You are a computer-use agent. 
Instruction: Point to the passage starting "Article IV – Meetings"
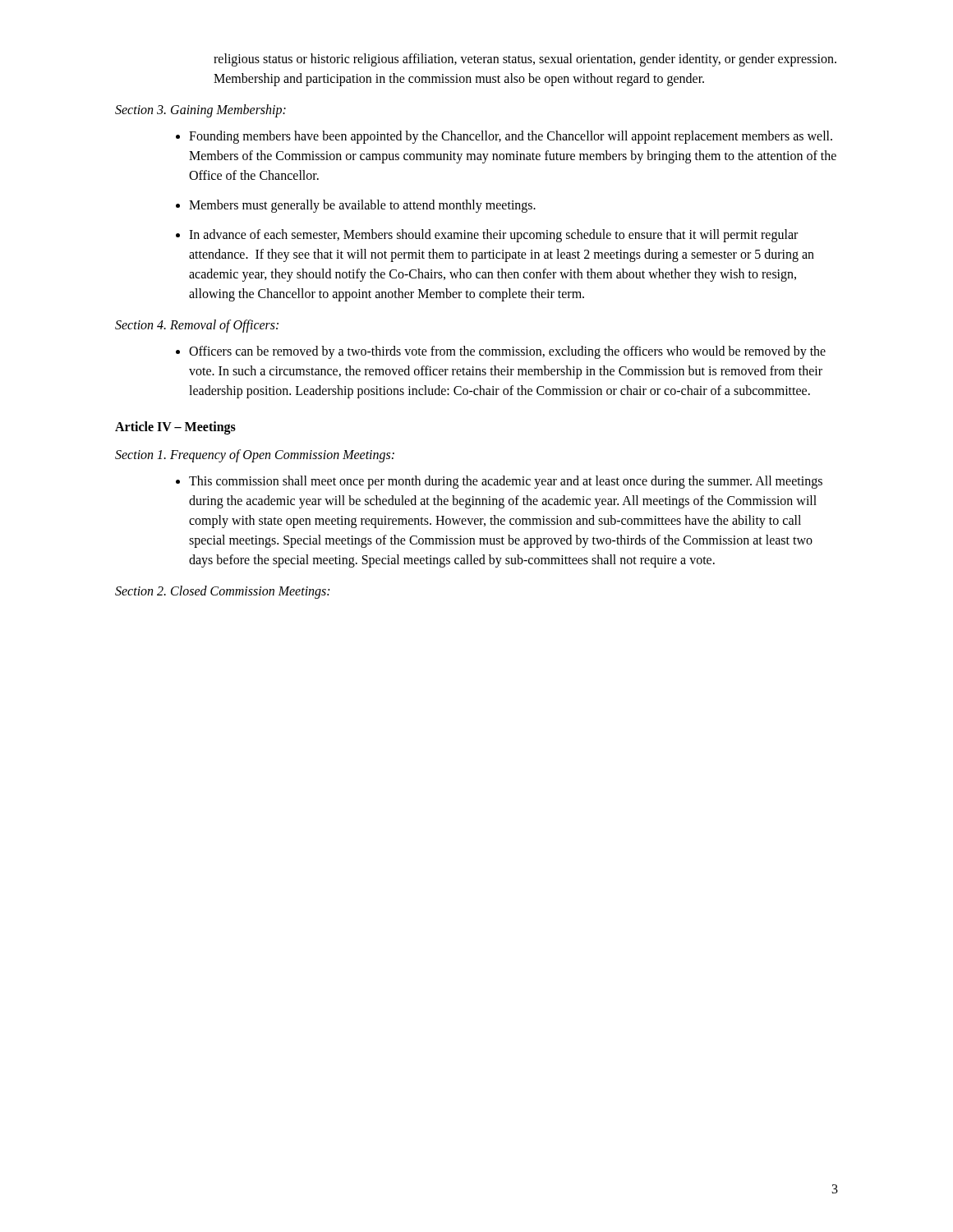[175, 427]
